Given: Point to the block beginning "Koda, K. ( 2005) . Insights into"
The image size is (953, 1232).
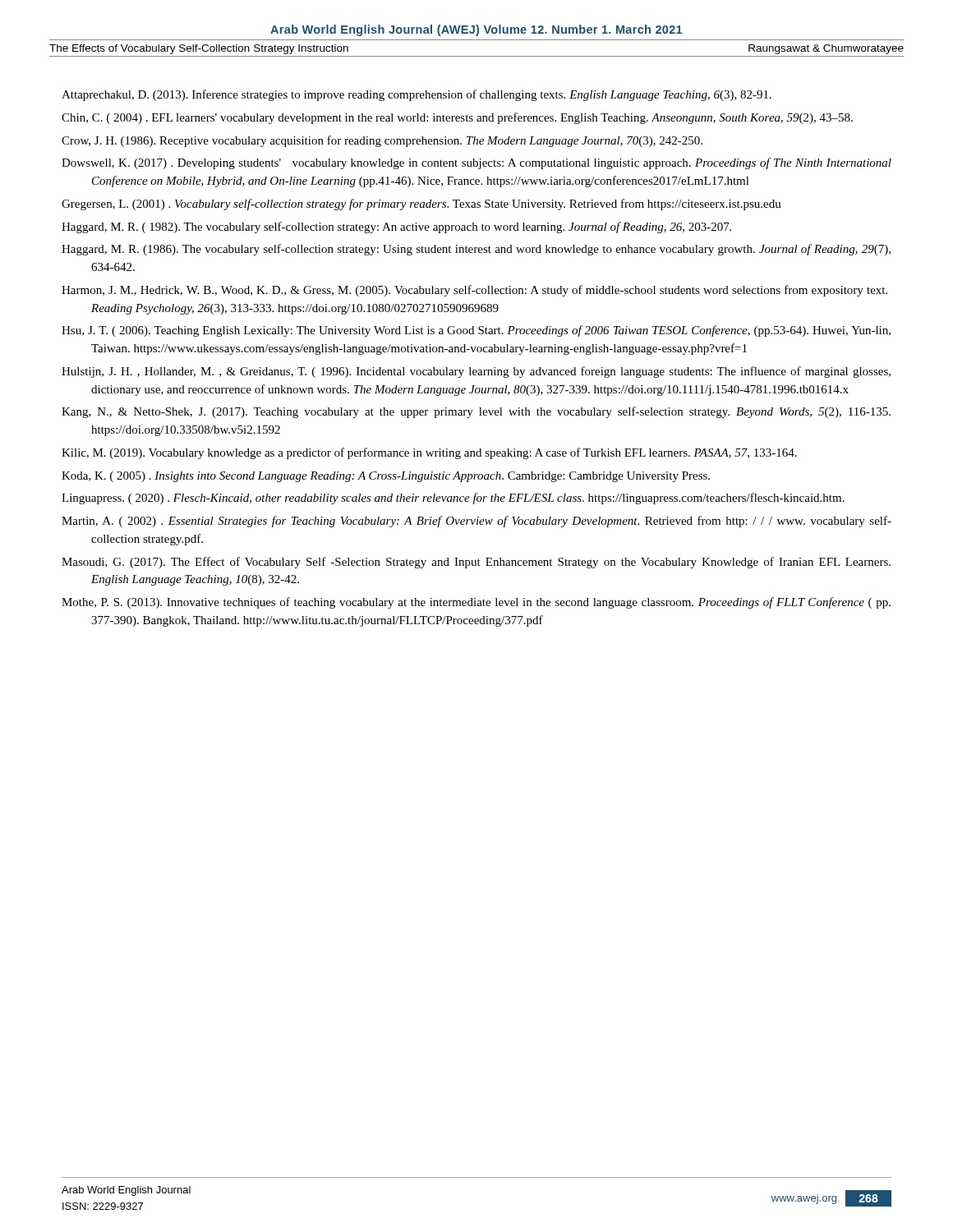Looking at the screenshot, I should [386, 475].
